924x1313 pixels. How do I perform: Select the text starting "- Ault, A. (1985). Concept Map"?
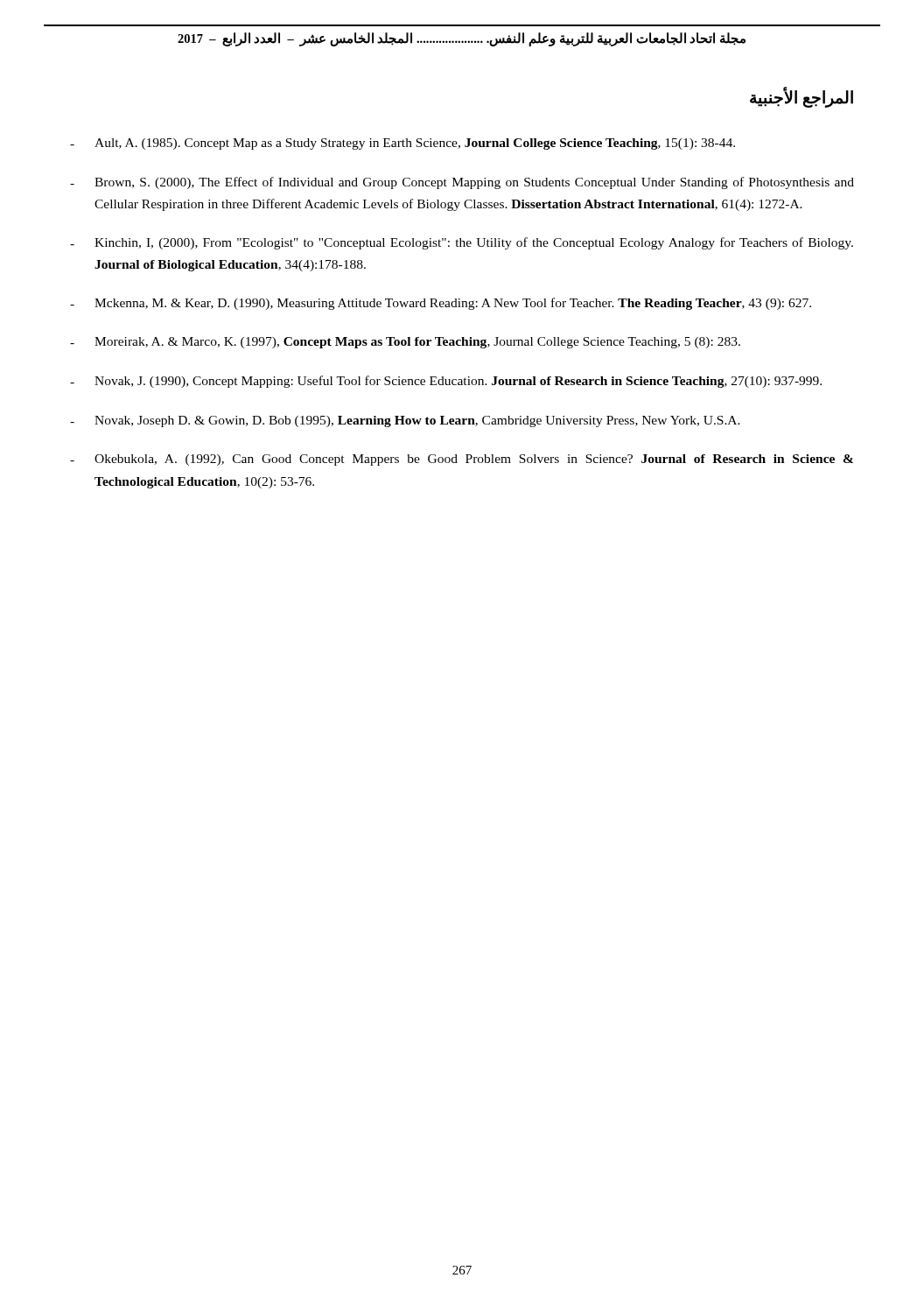click(x=462, y=143)
